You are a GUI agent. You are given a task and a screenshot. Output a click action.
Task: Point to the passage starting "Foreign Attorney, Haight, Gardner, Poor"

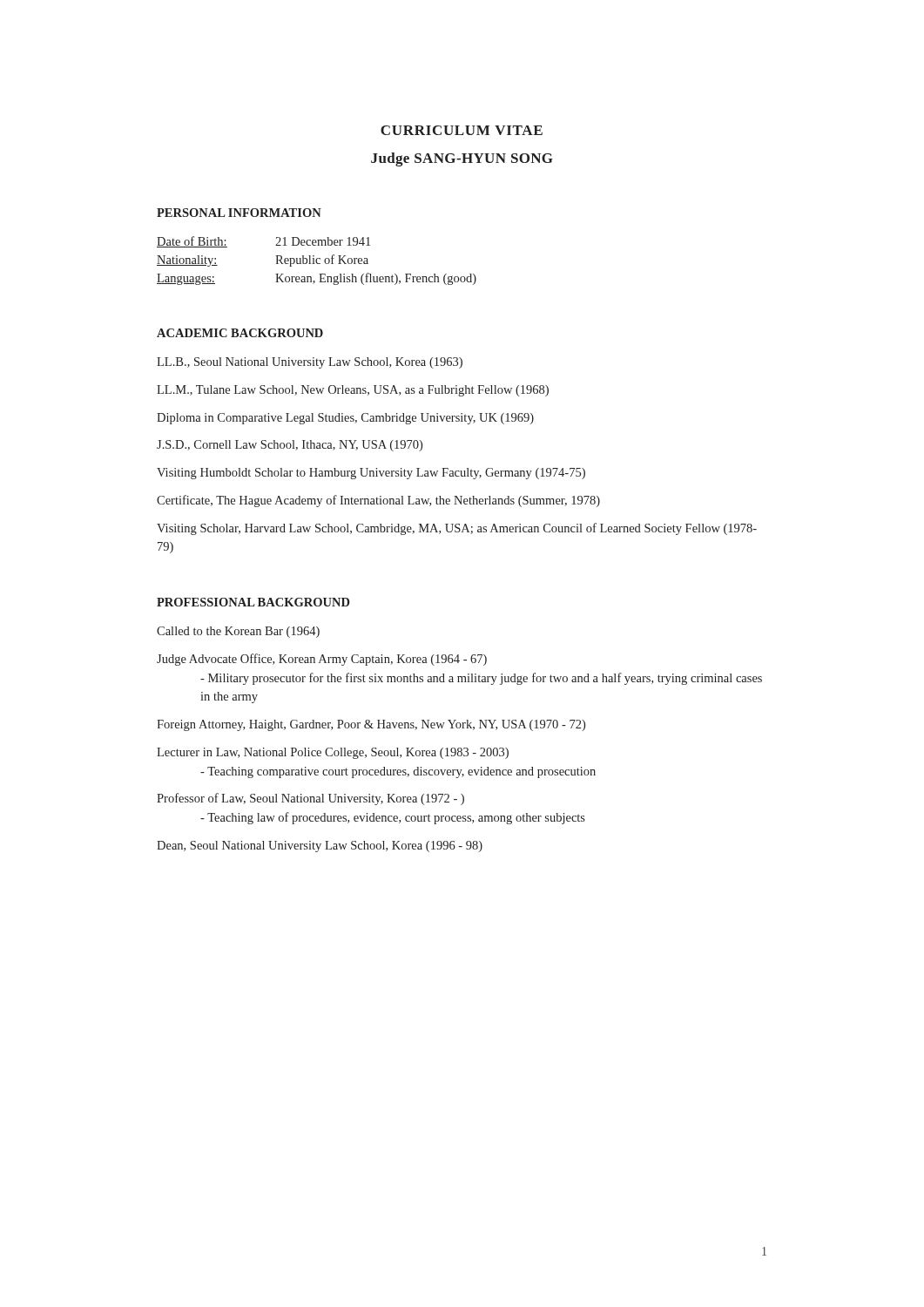(x=371, y=724)
